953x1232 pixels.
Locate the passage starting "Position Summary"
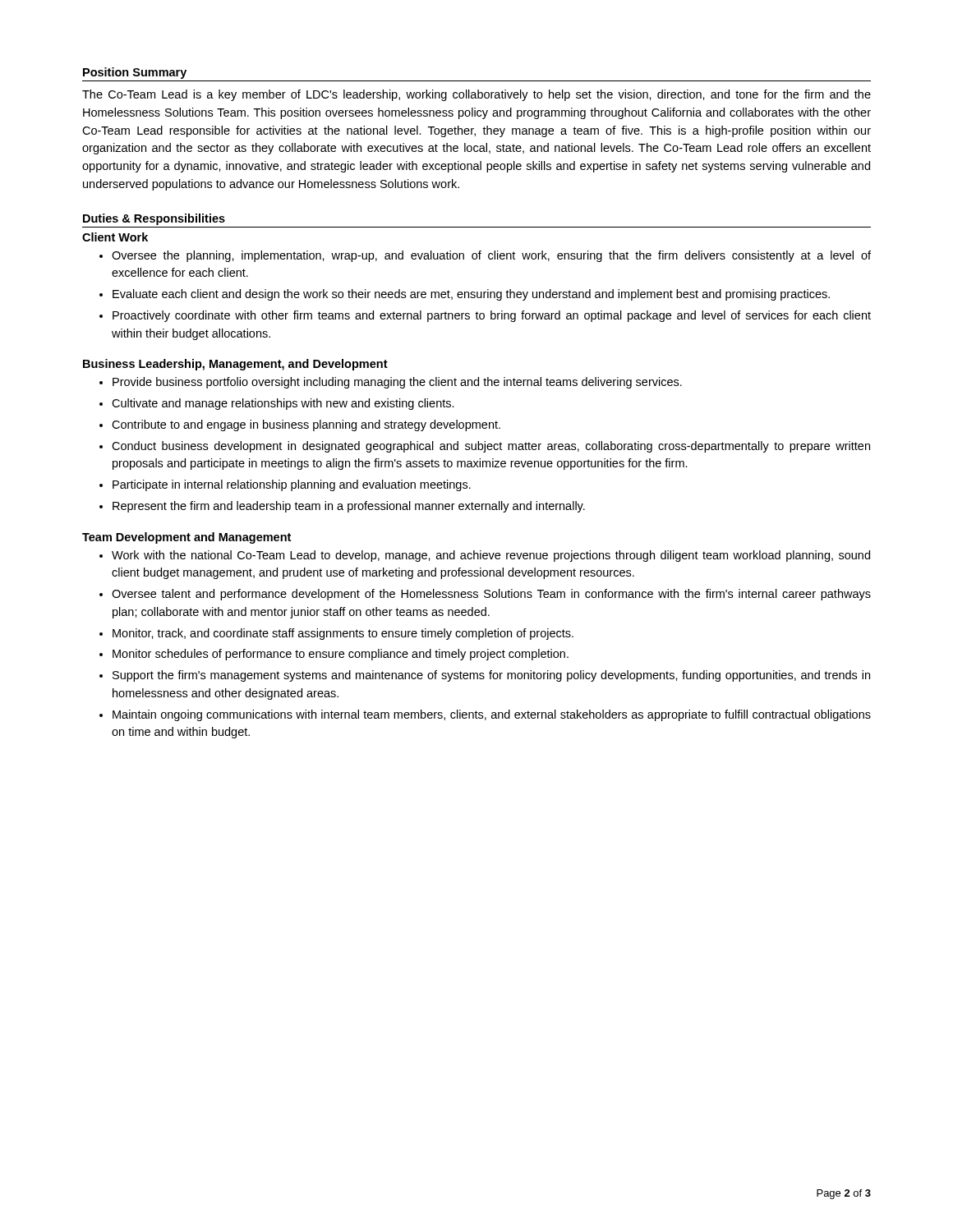[x=134, y=72]
